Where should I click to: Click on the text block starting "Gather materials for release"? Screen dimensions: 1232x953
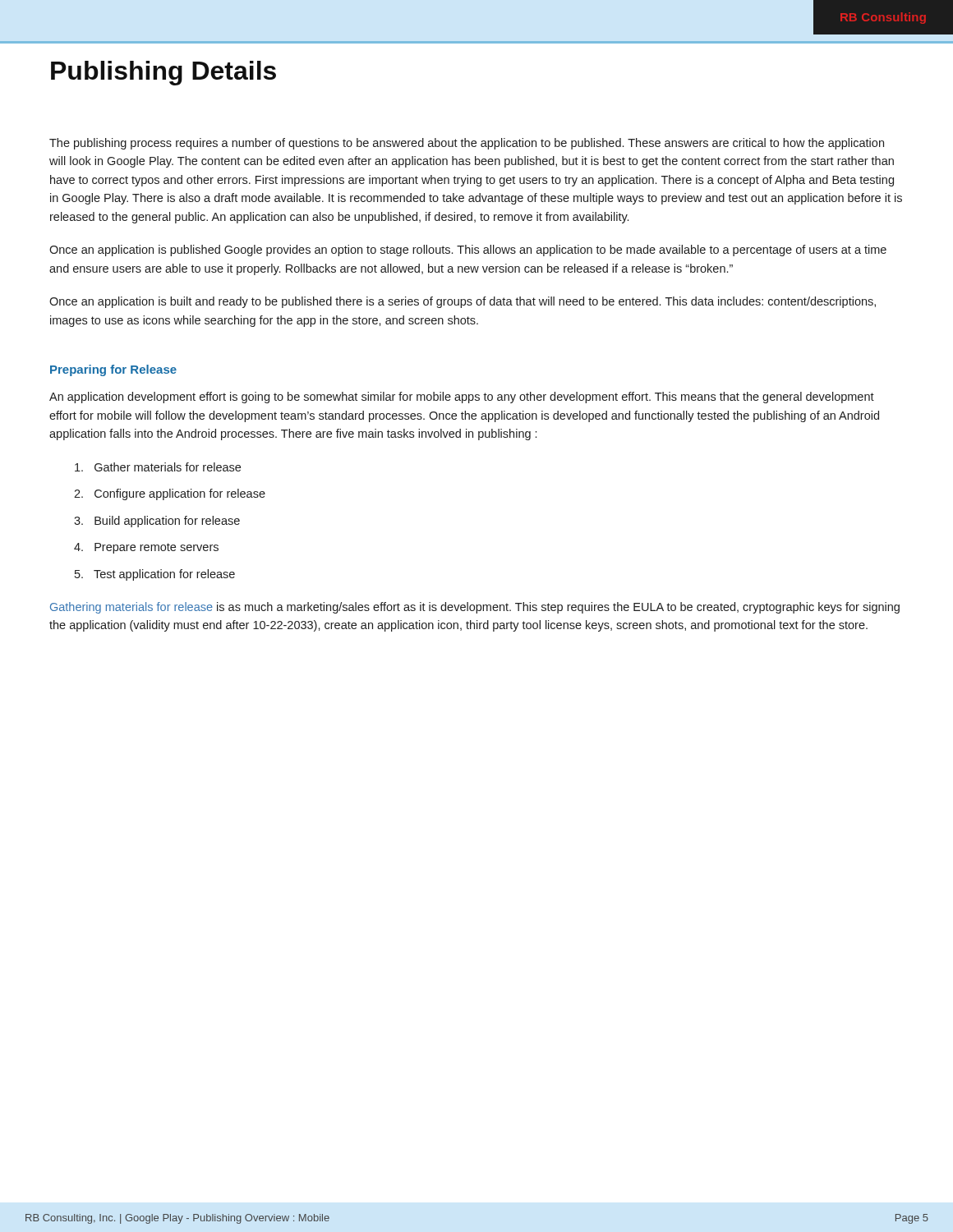pyautogui.click(x=158, y=467)
